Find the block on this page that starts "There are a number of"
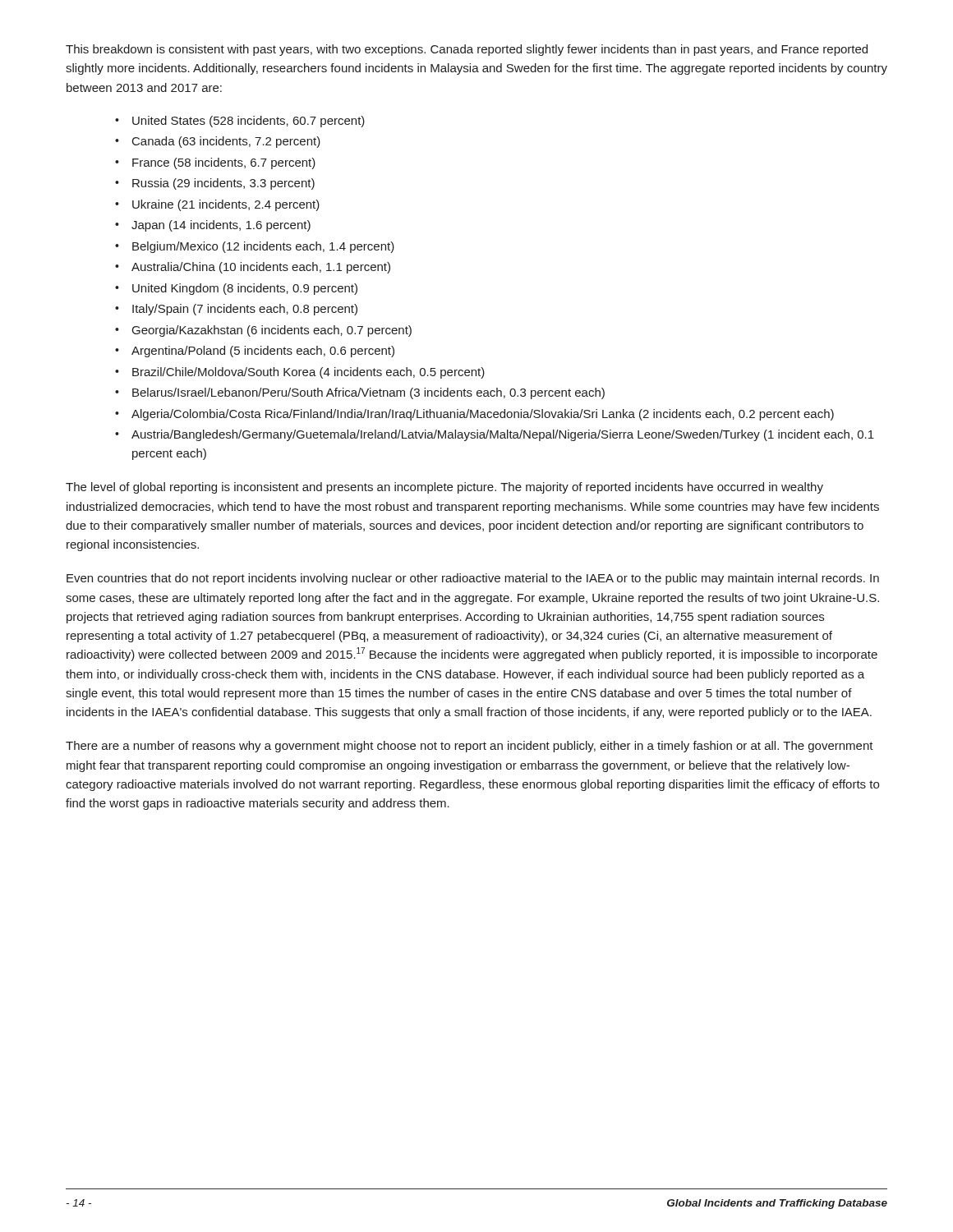Screen dimensions: 1232x953 (473, 774)
